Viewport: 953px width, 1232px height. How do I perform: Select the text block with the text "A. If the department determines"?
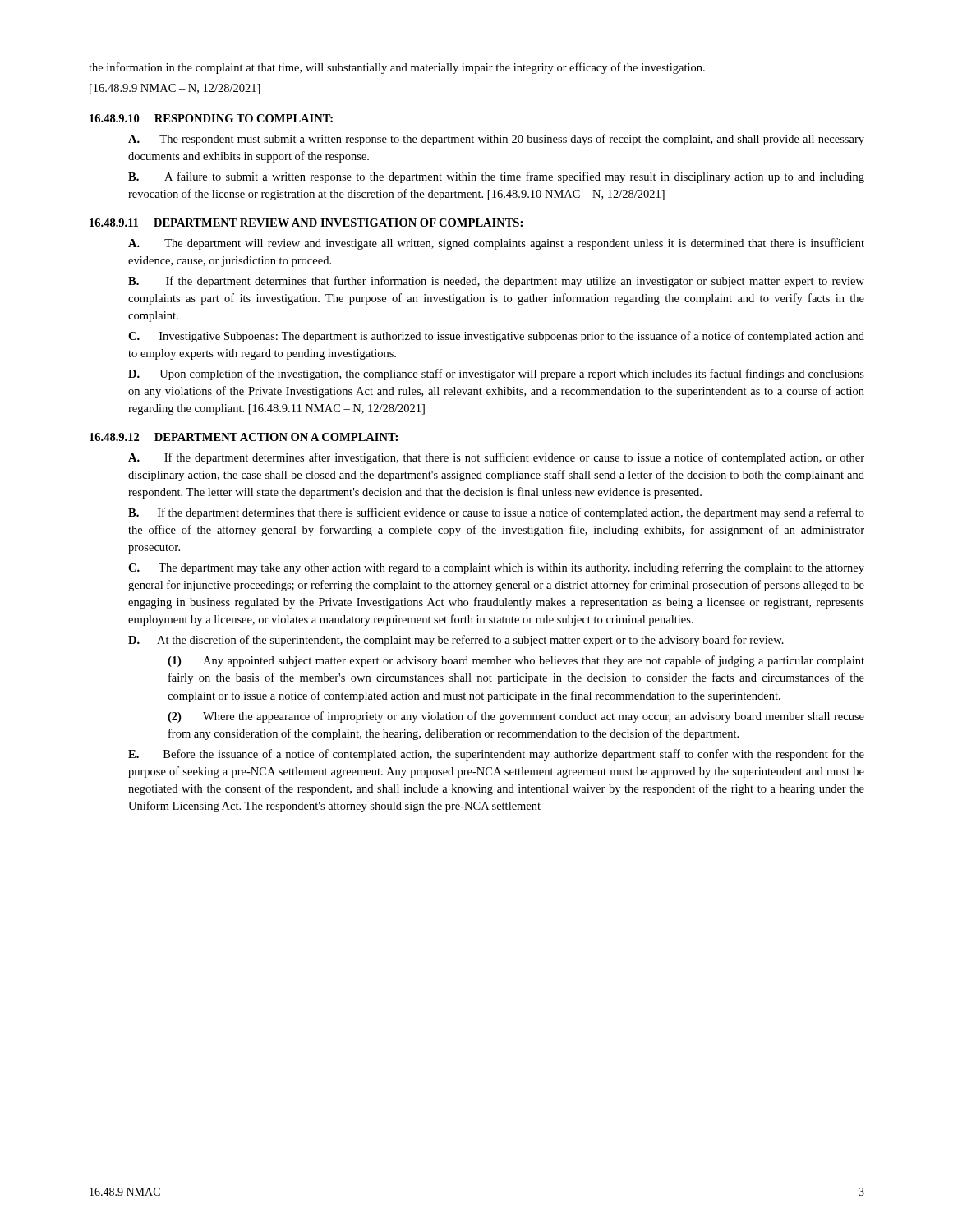(x=496, y=458)
